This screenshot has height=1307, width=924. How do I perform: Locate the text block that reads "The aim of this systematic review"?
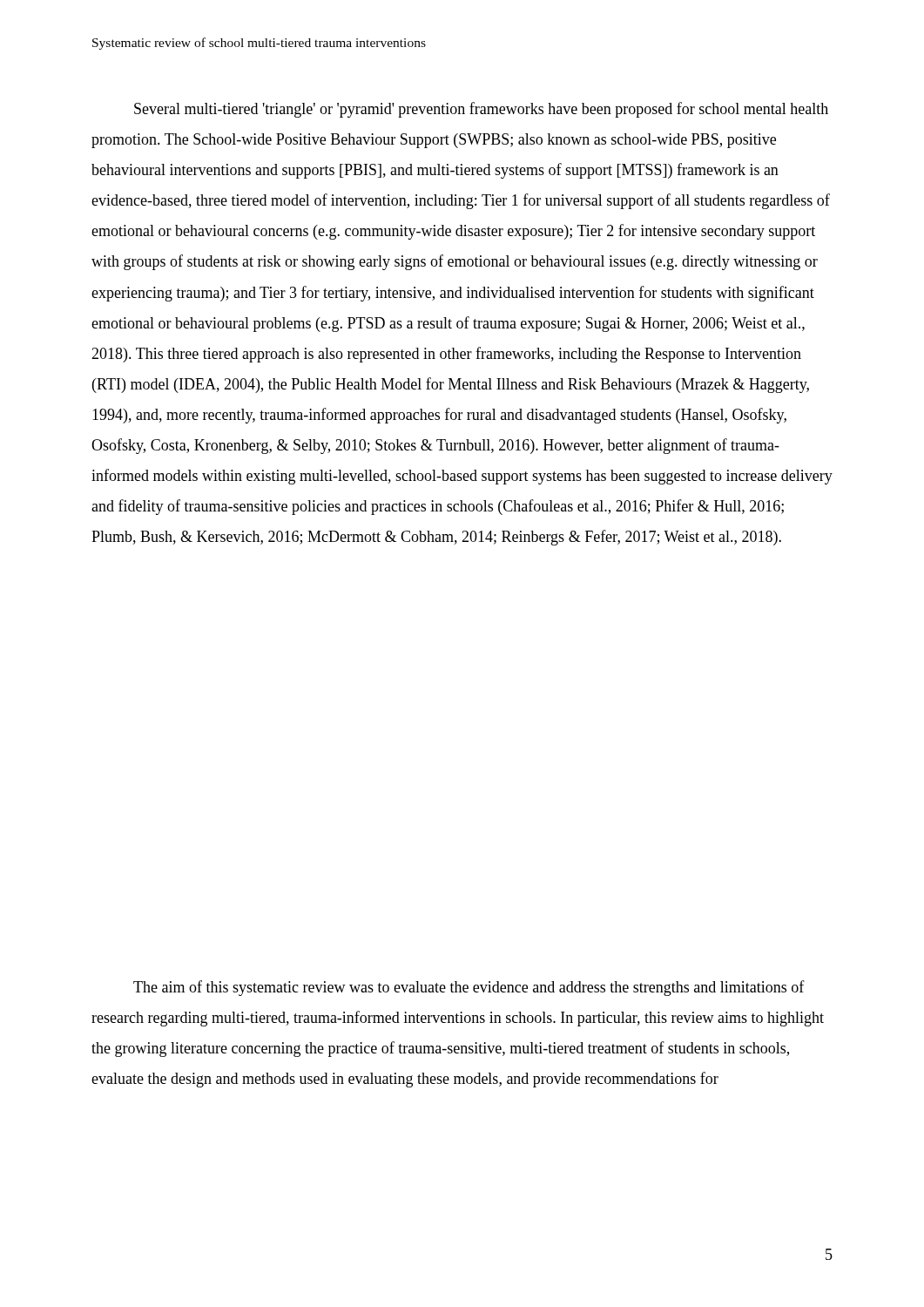462,1034
